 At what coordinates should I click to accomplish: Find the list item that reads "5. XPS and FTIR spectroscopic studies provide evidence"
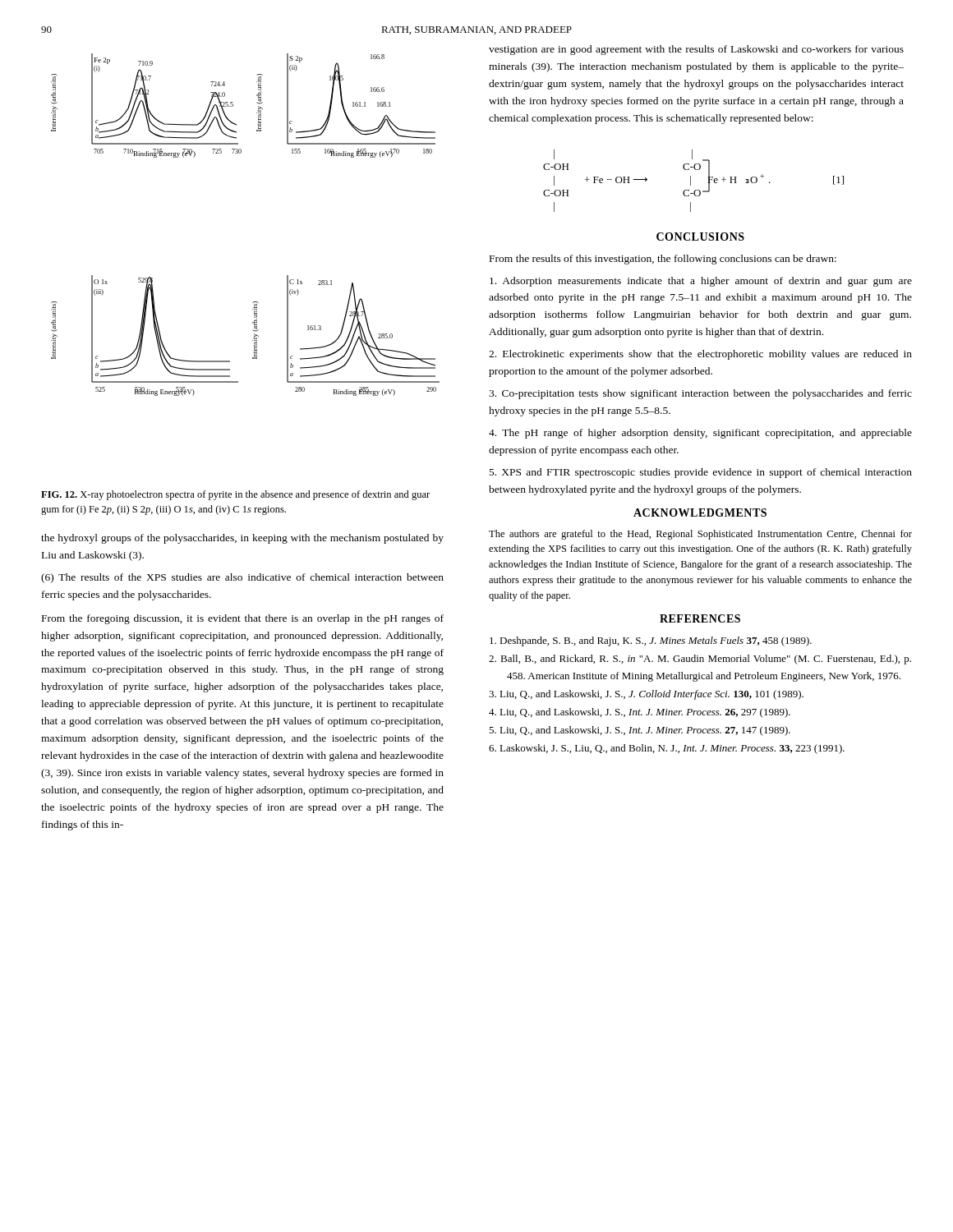click(700, 480)
